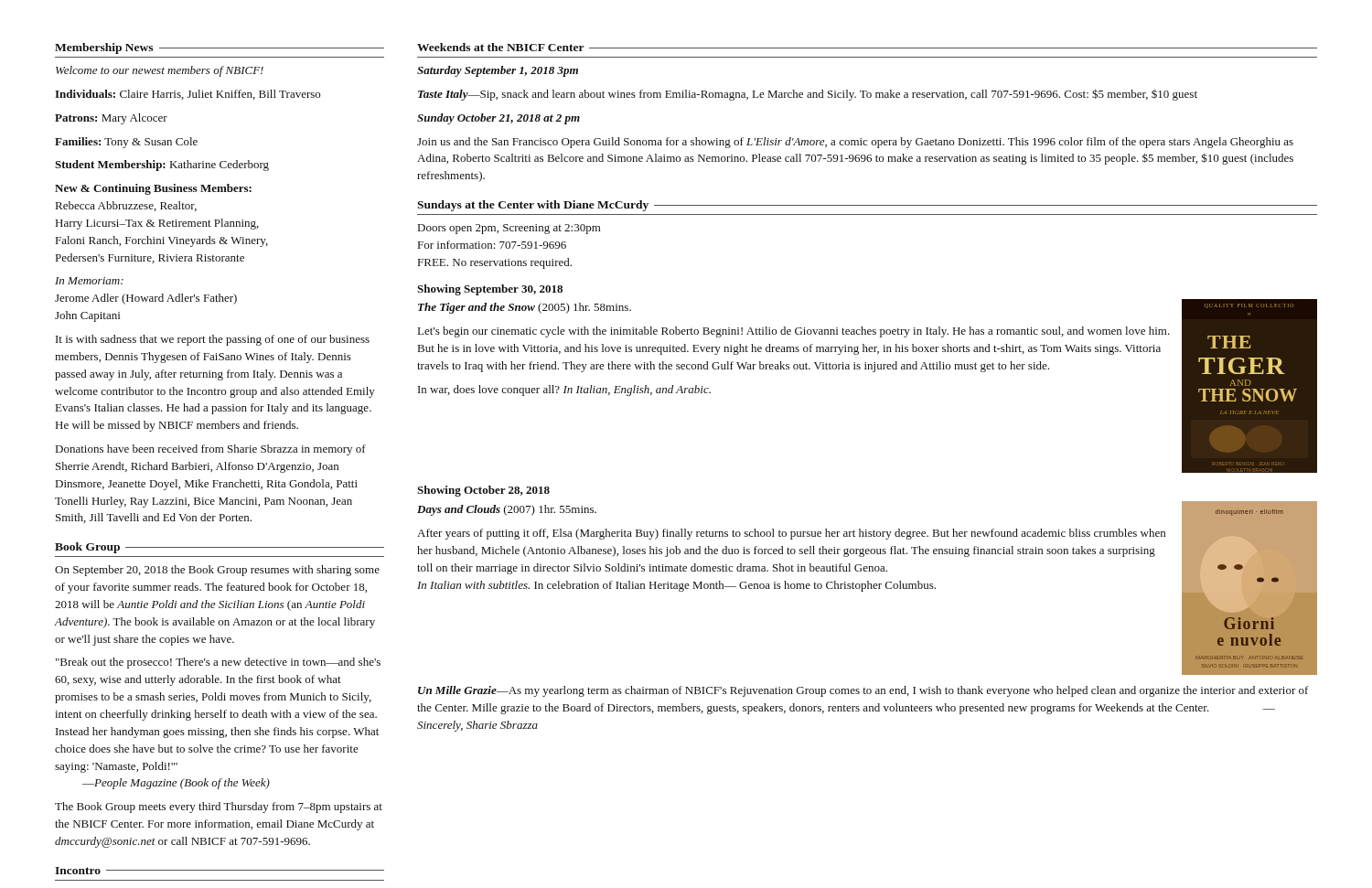The image size is (1372, 888).
Task: Navigate to the region starting "Membership News"
Action: point(220,49)
